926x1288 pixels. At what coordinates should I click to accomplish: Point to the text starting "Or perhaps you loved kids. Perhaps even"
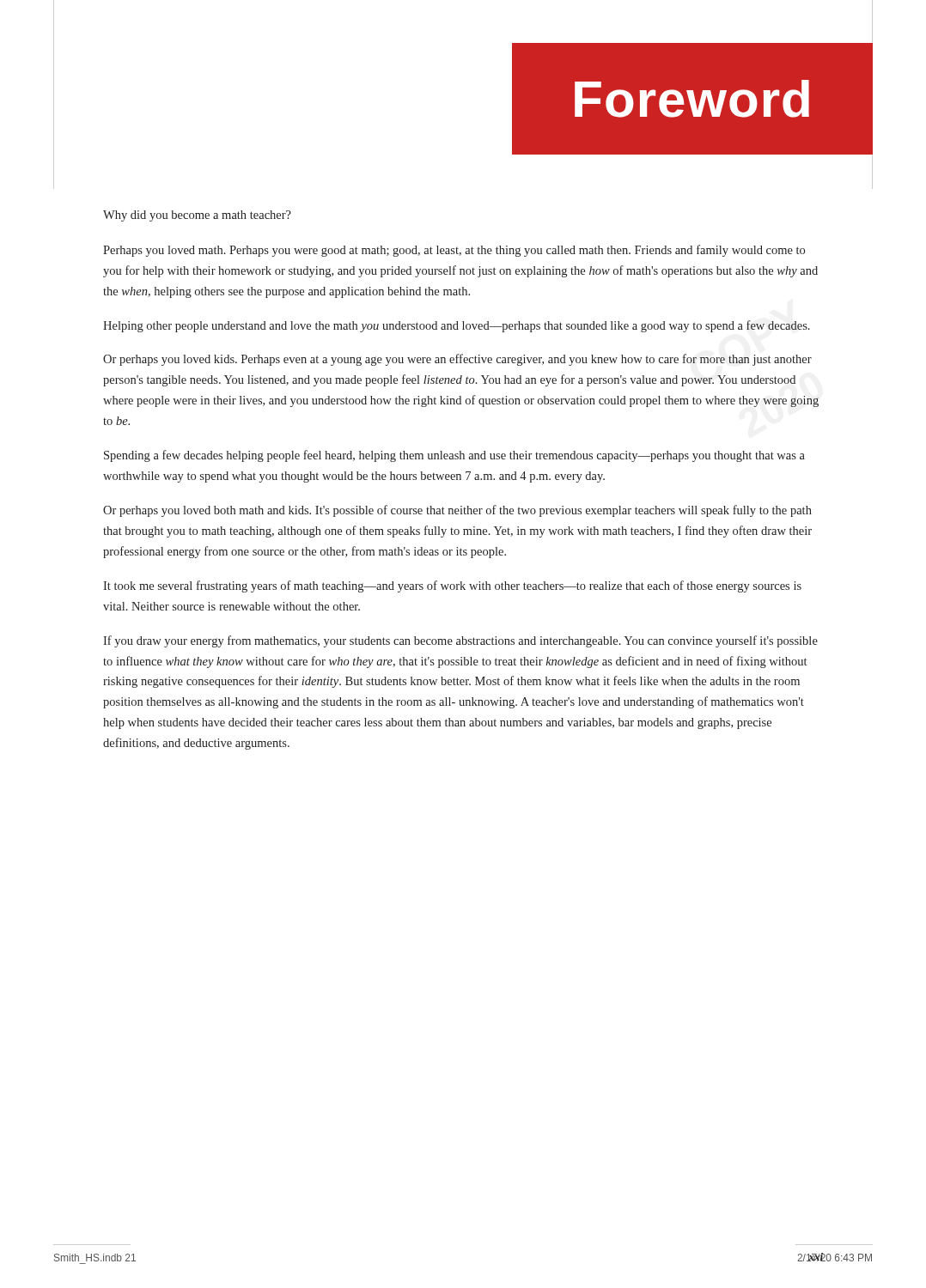pos(461,390)
